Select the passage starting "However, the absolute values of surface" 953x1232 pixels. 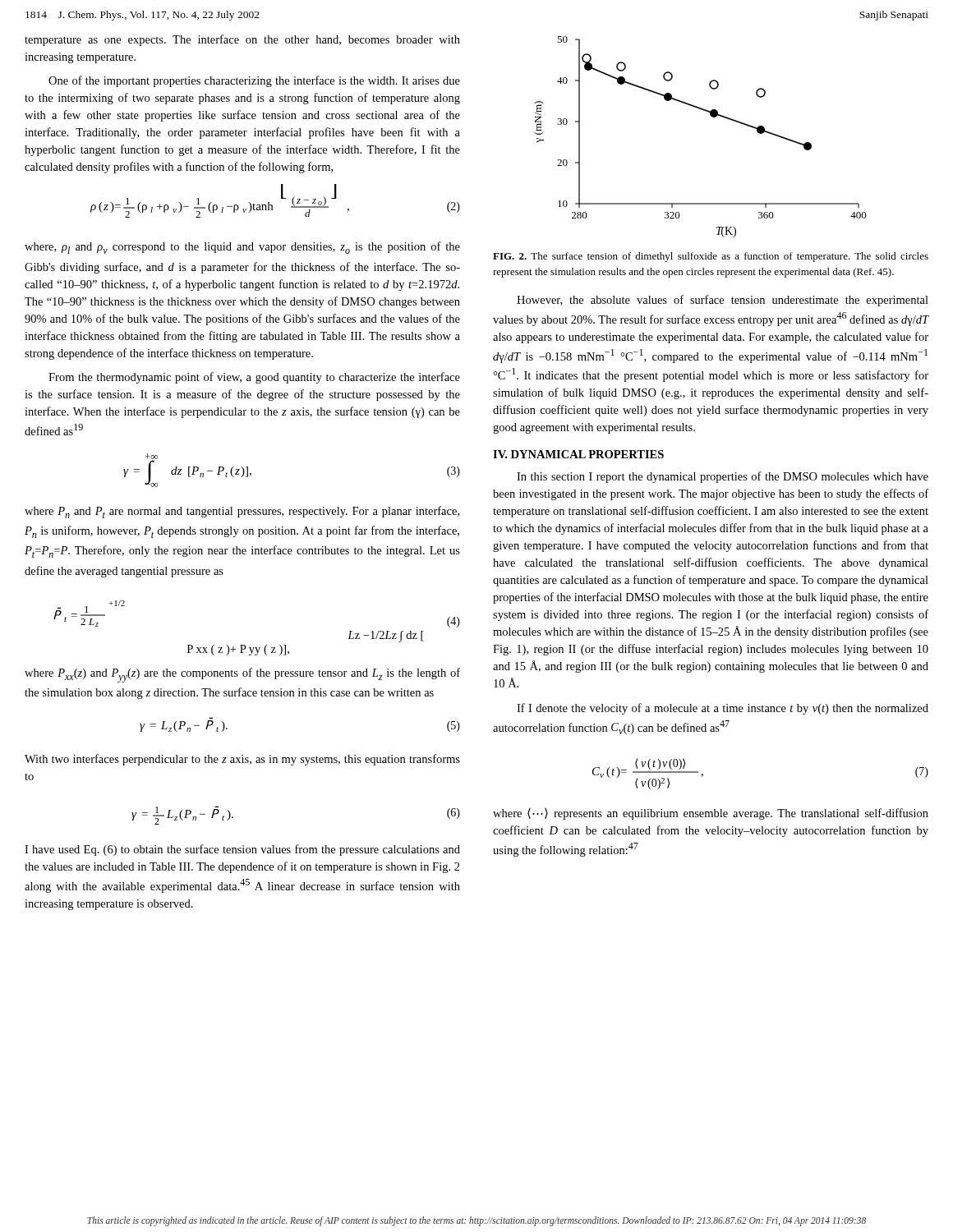[711, 364]
